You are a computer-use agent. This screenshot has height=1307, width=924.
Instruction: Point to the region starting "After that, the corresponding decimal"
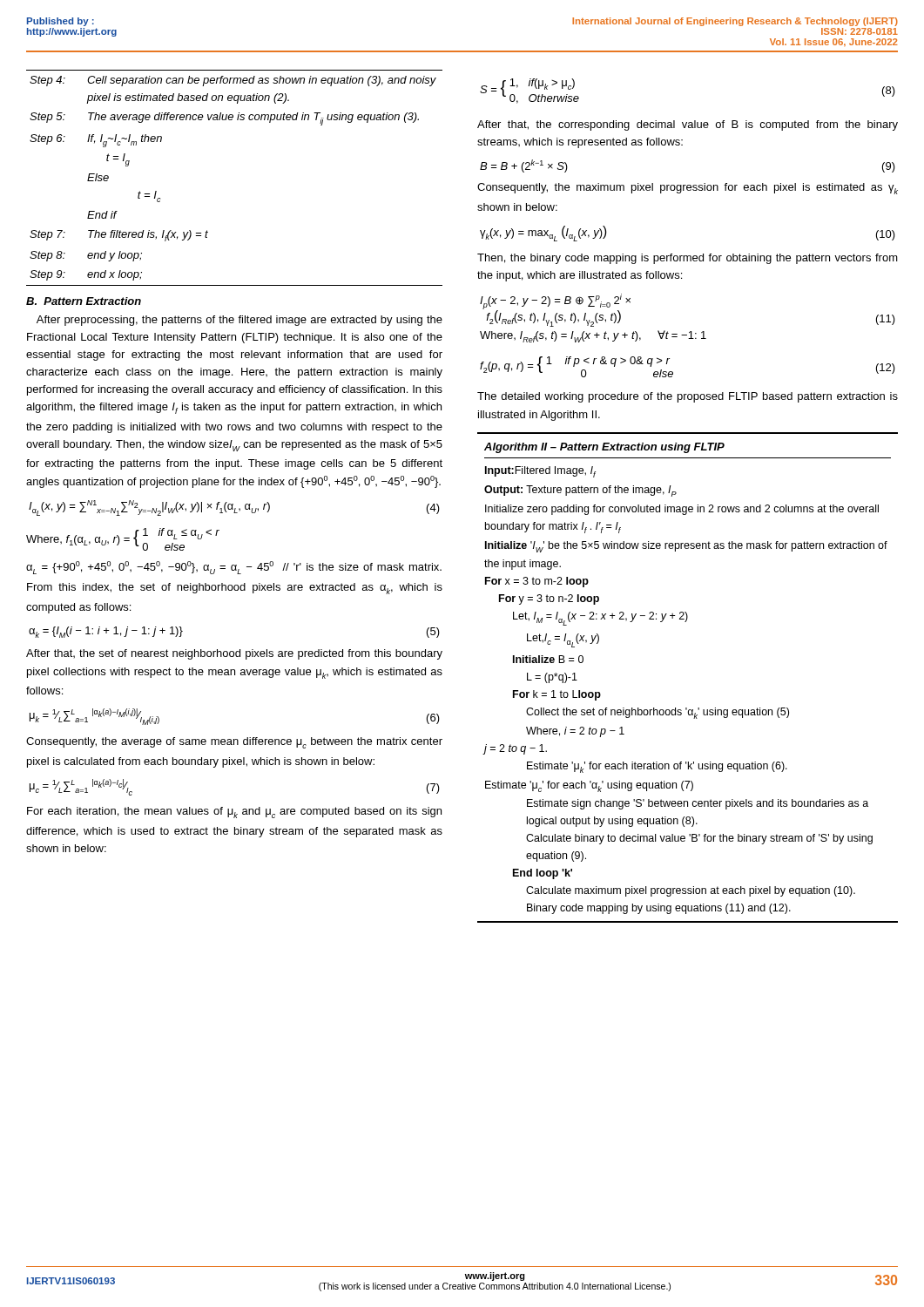[x=688, y=133]
